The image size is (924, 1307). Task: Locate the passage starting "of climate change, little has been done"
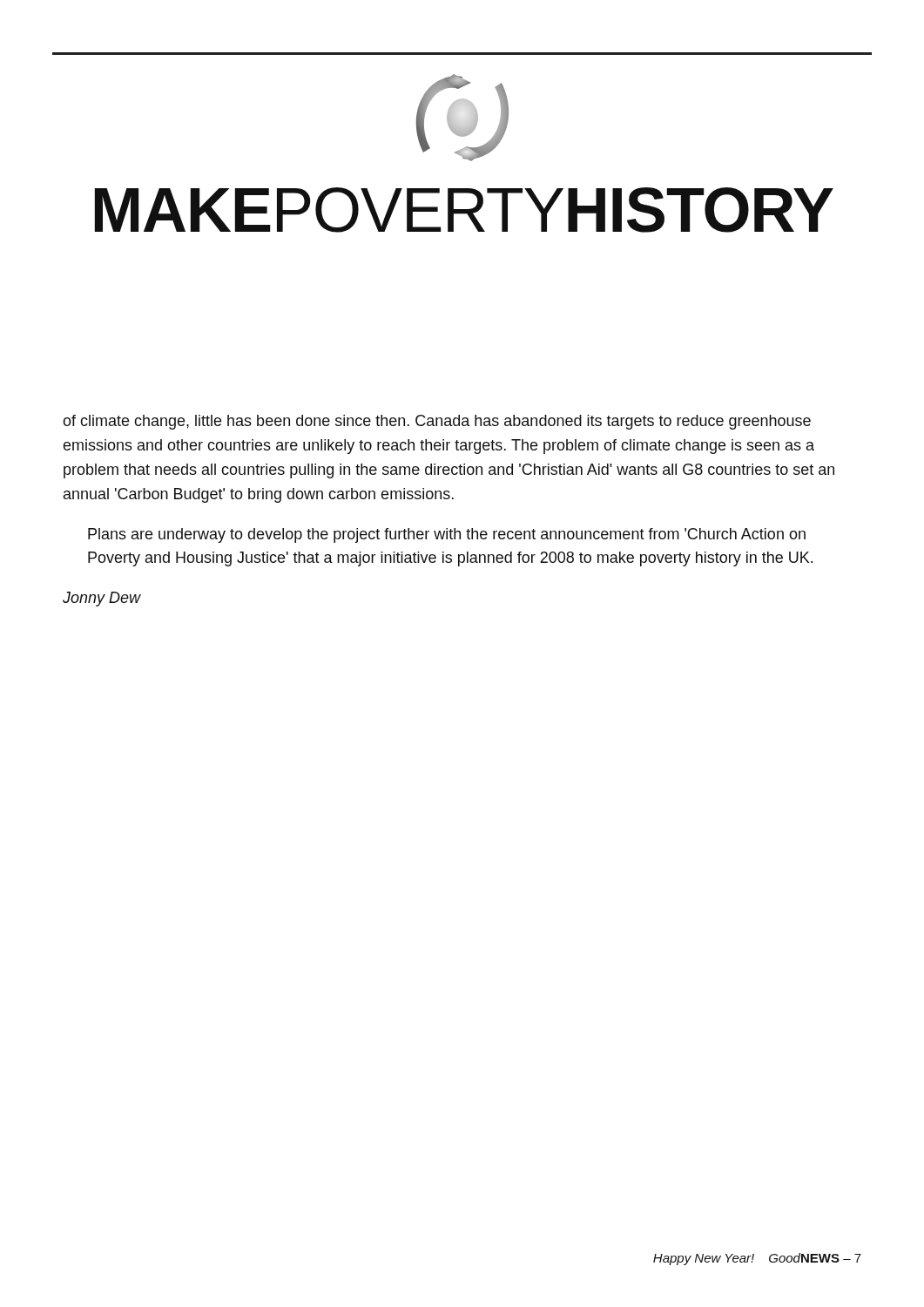[449, 457]
